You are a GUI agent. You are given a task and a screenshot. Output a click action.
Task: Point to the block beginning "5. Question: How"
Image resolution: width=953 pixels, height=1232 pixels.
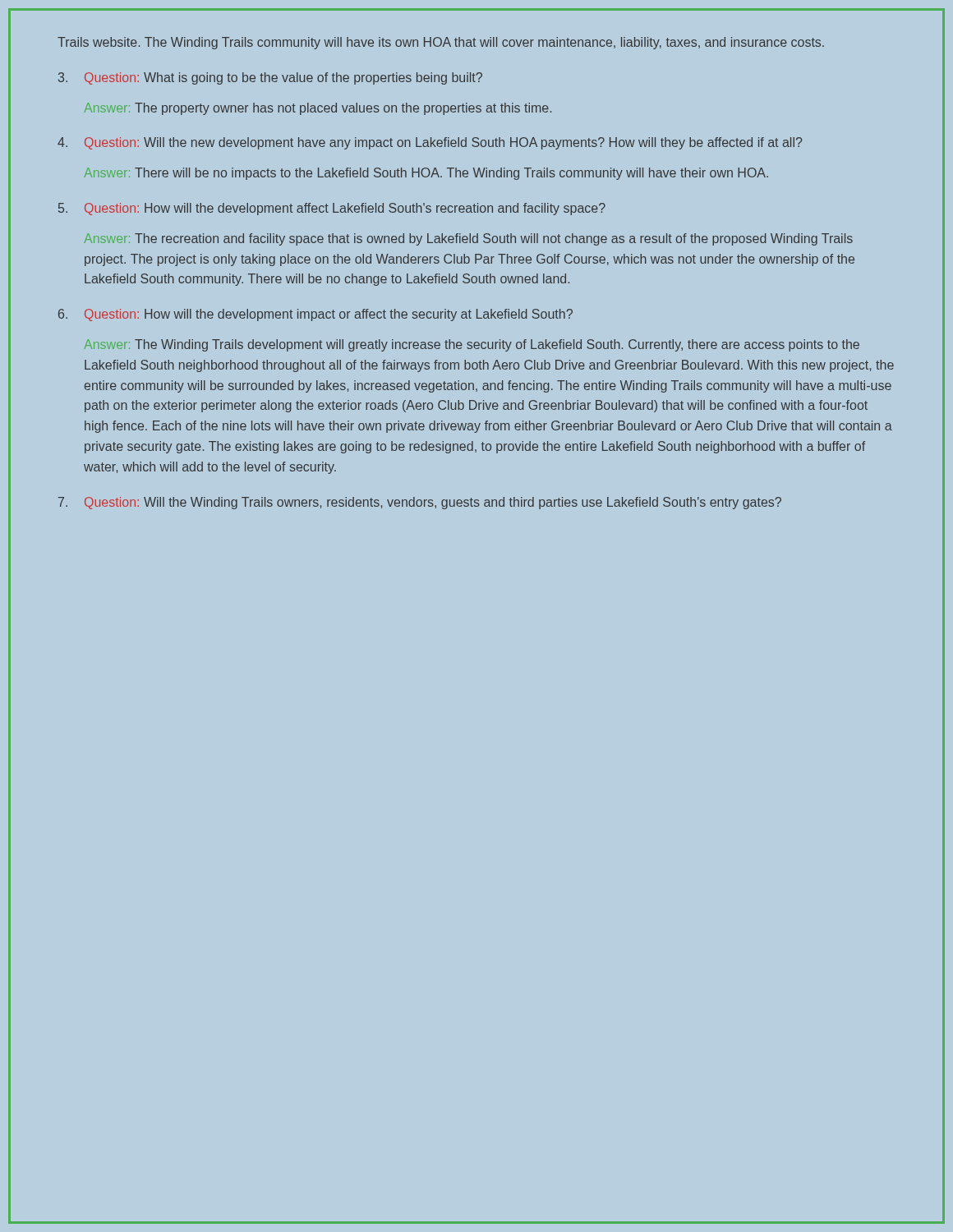tap(476, 209)
